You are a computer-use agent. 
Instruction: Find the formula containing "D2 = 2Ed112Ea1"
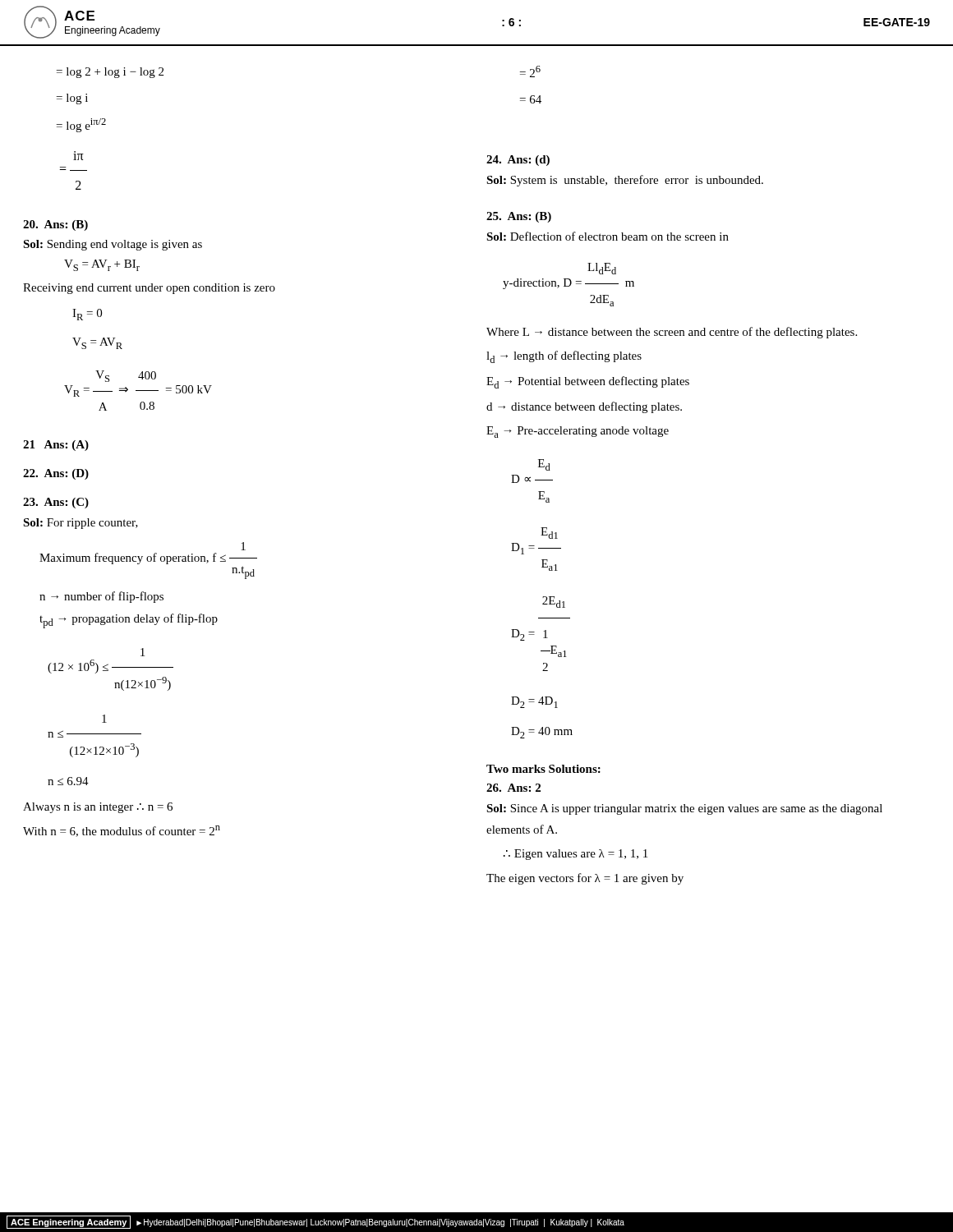click(x=540, y=634)
